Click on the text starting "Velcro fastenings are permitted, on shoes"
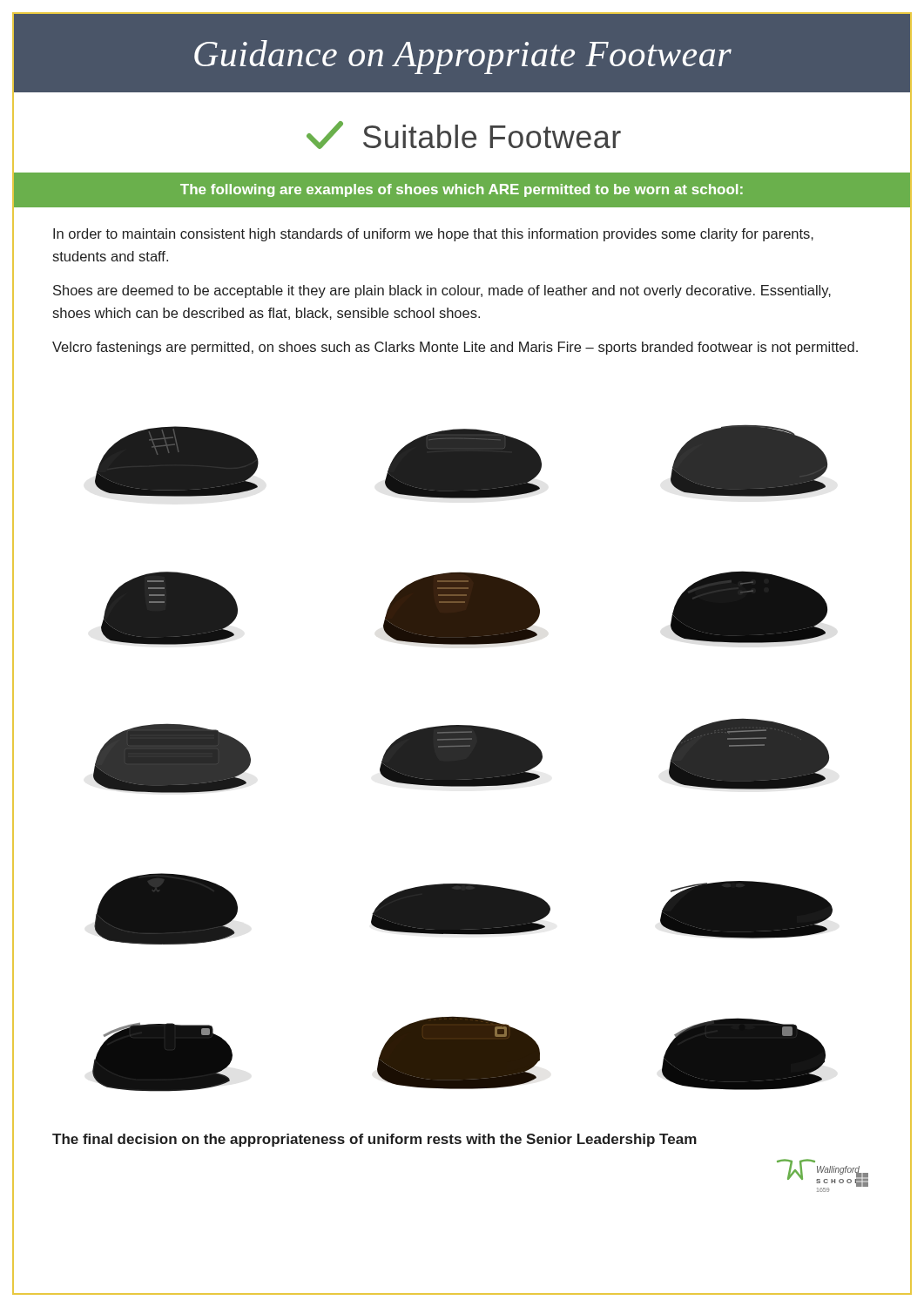The height and width of the screenshot is (1307, 924). 462,348
